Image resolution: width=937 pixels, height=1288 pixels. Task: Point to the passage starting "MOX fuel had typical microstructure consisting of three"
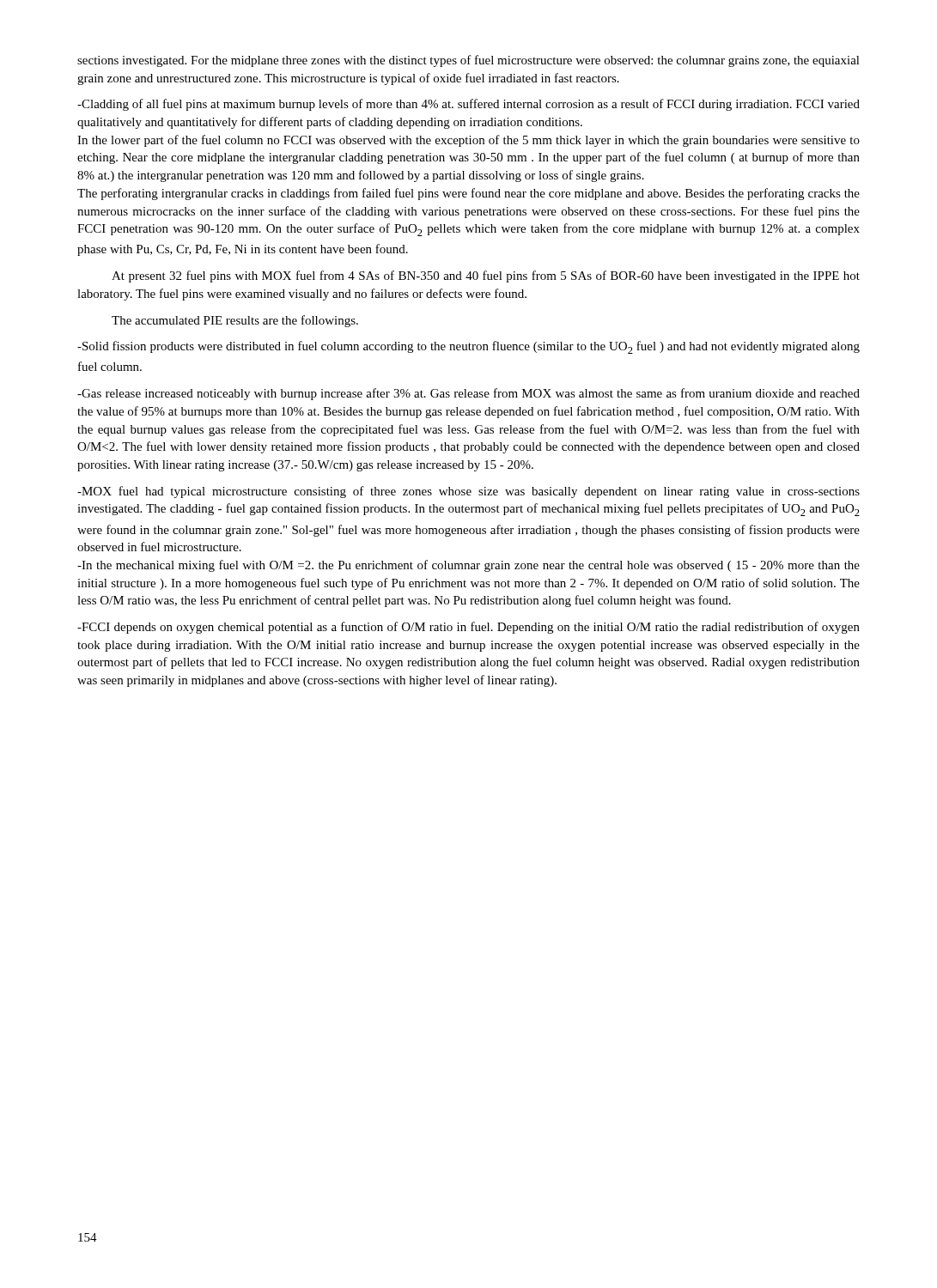pos(468,492)
